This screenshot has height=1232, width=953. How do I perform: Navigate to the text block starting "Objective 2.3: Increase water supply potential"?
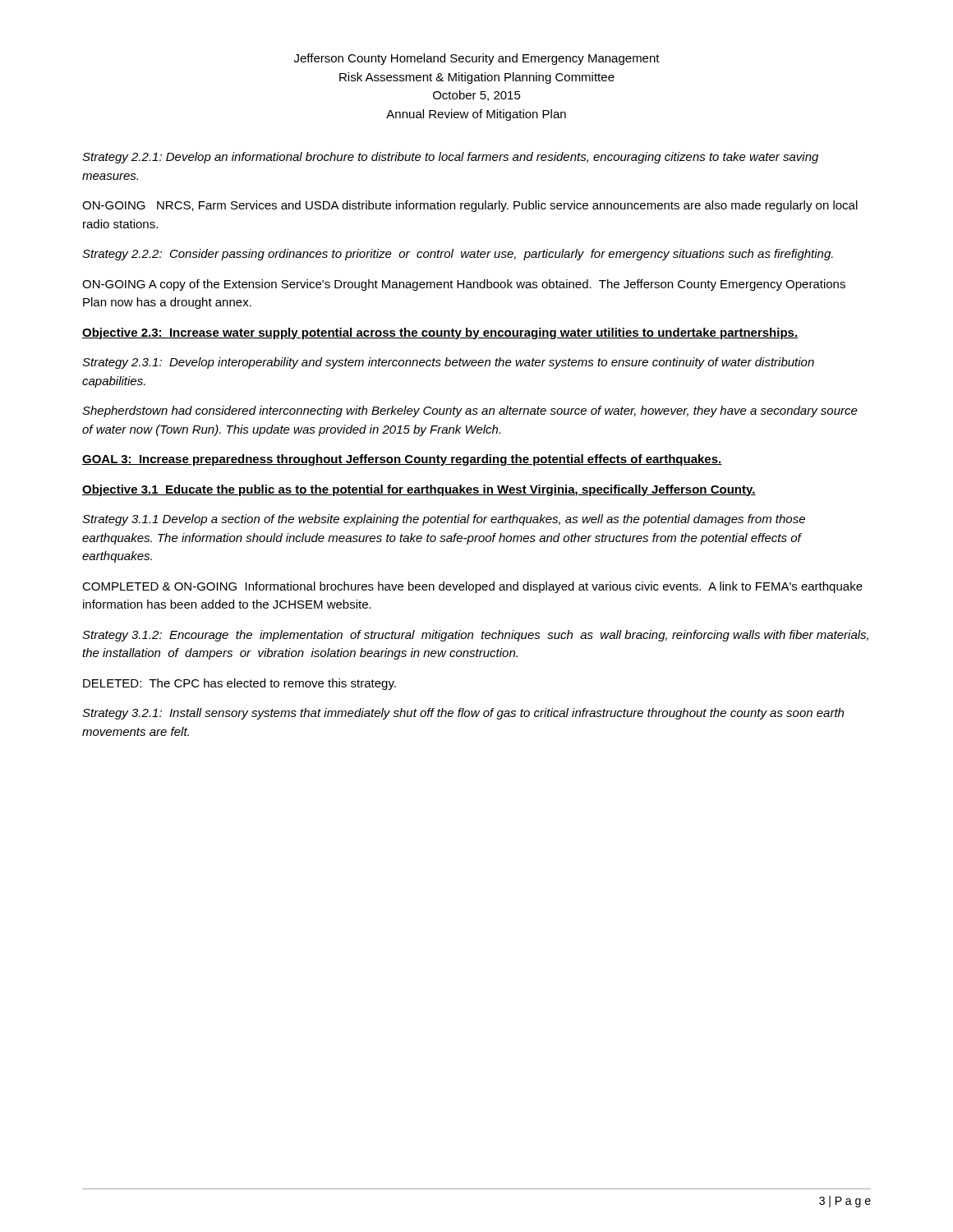(x=440, y=332)
